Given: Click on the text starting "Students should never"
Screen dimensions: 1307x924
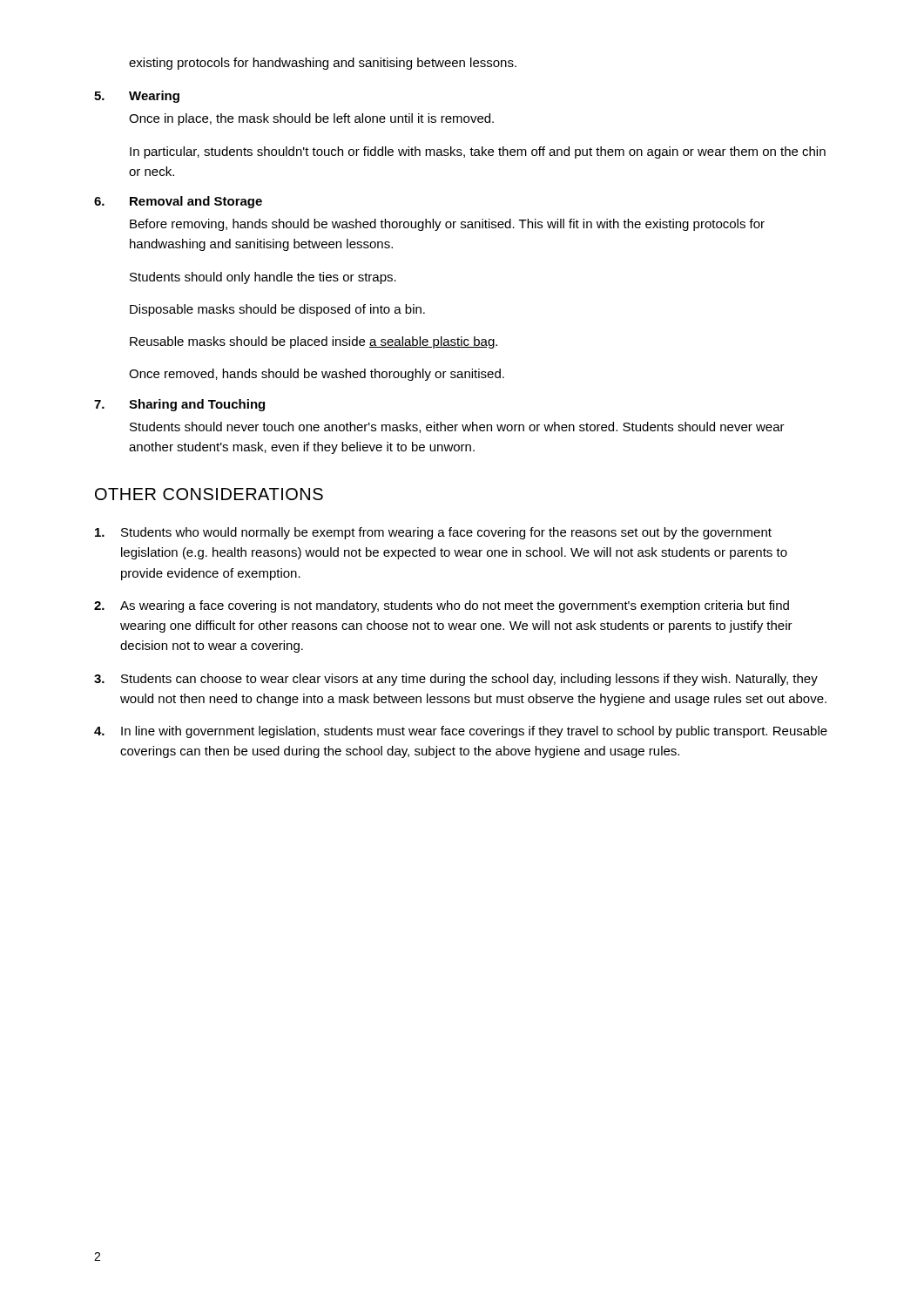Looking at the screenshot, I should click(457, 436).
